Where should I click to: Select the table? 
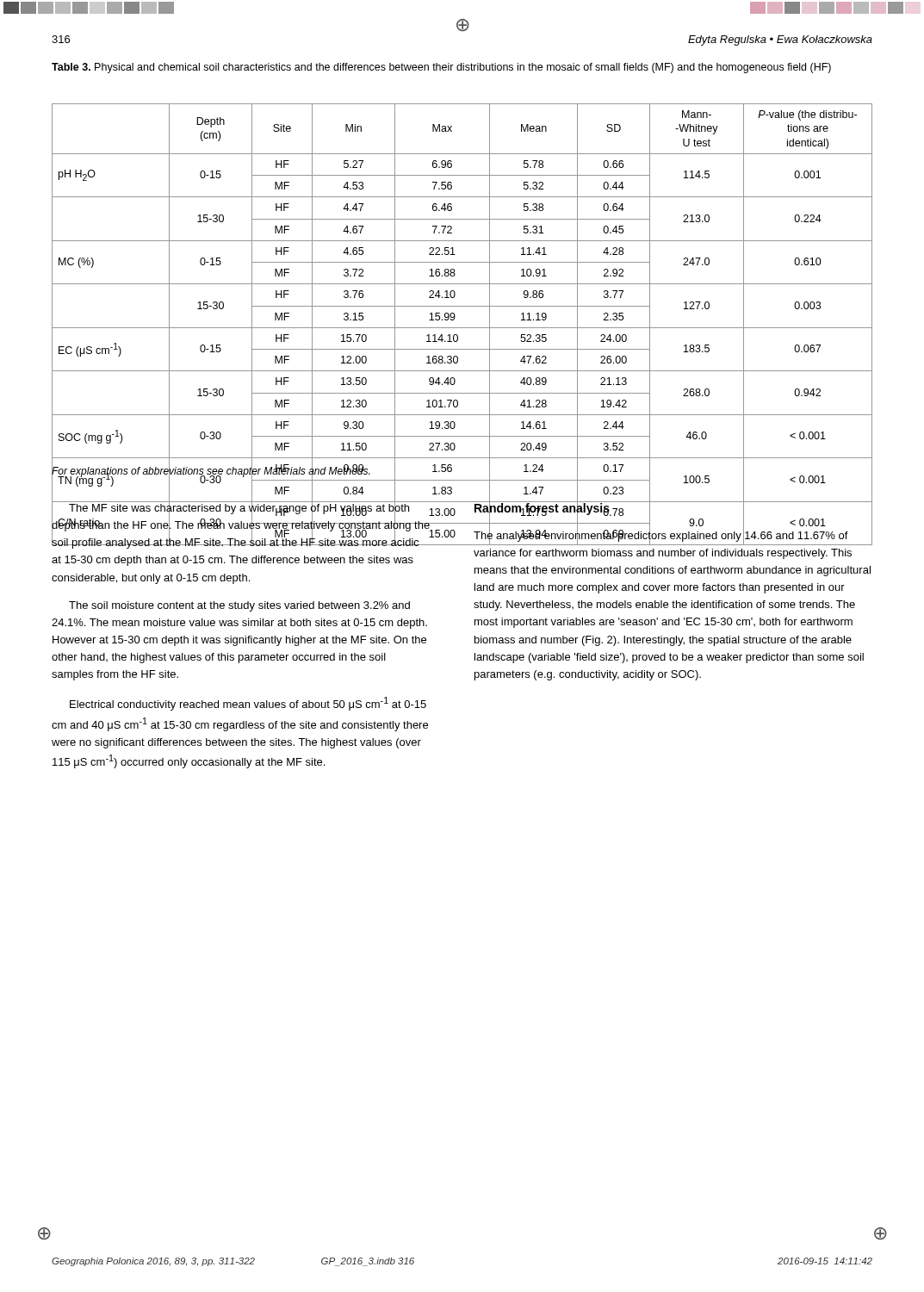coord(462,324)
